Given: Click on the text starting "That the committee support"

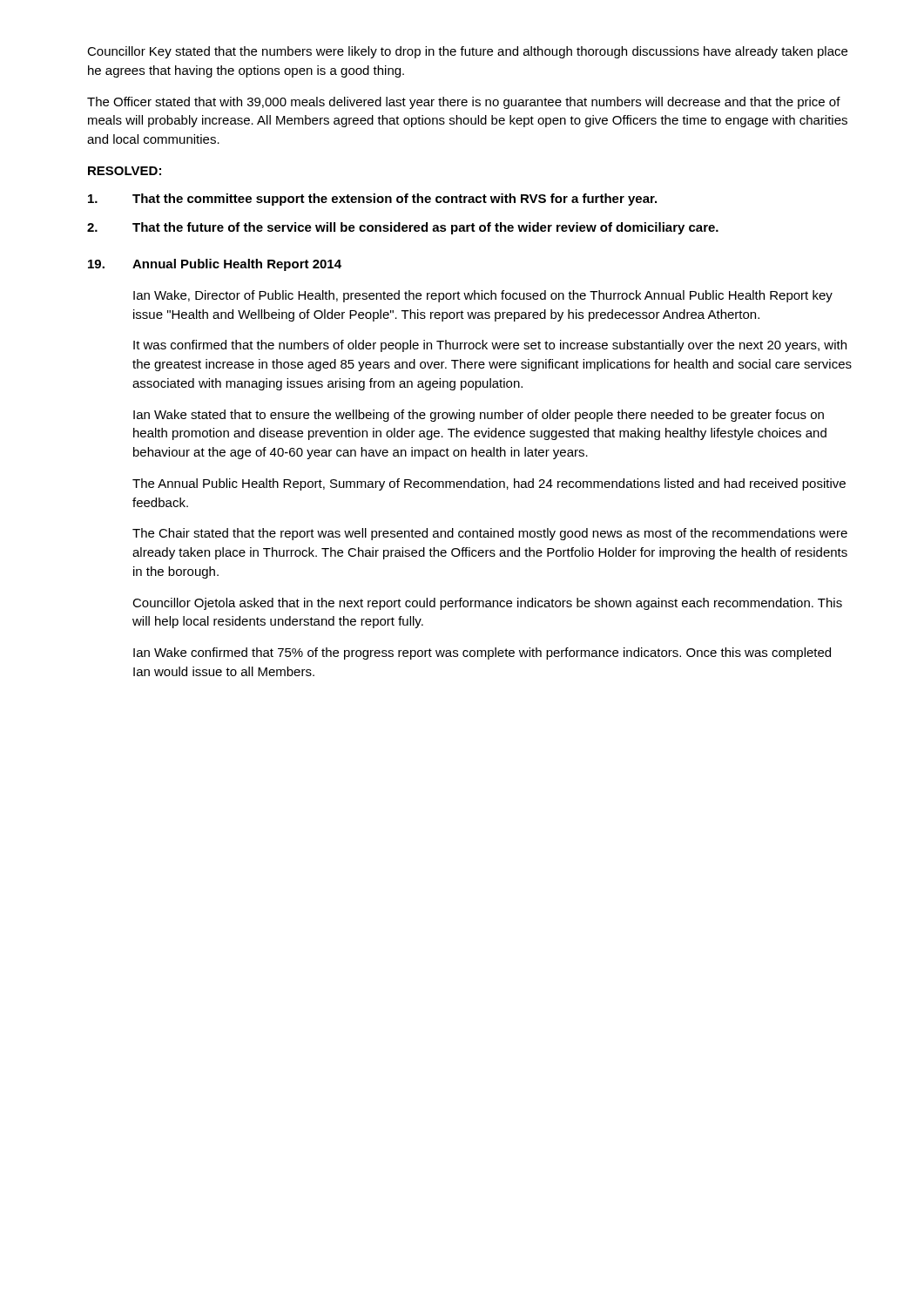Looking at the screenshot, I should pyautogui.click(x=372, y=198).
